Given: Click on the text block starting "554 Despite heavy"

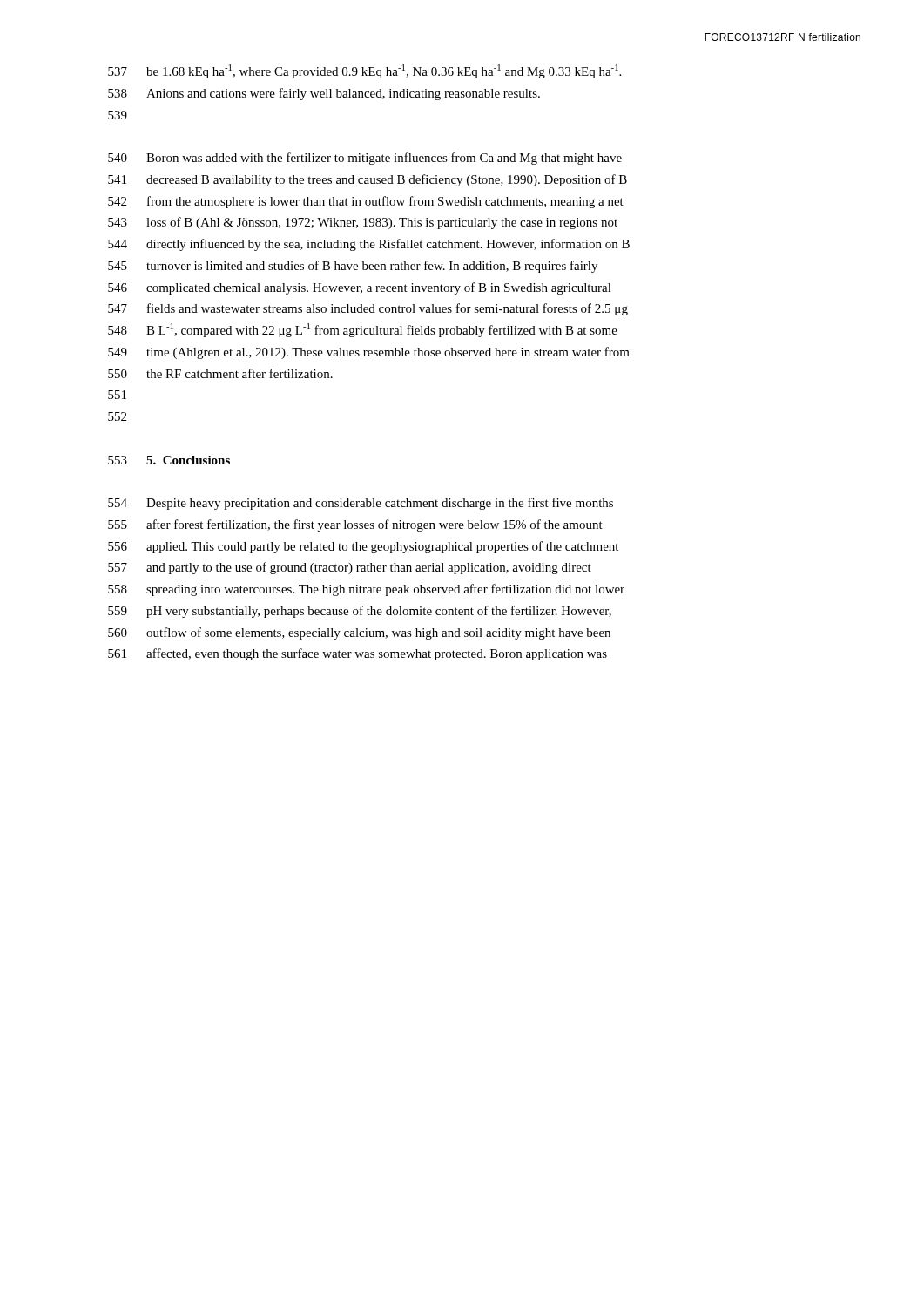Looking at the screenshot, I should 462,503.
